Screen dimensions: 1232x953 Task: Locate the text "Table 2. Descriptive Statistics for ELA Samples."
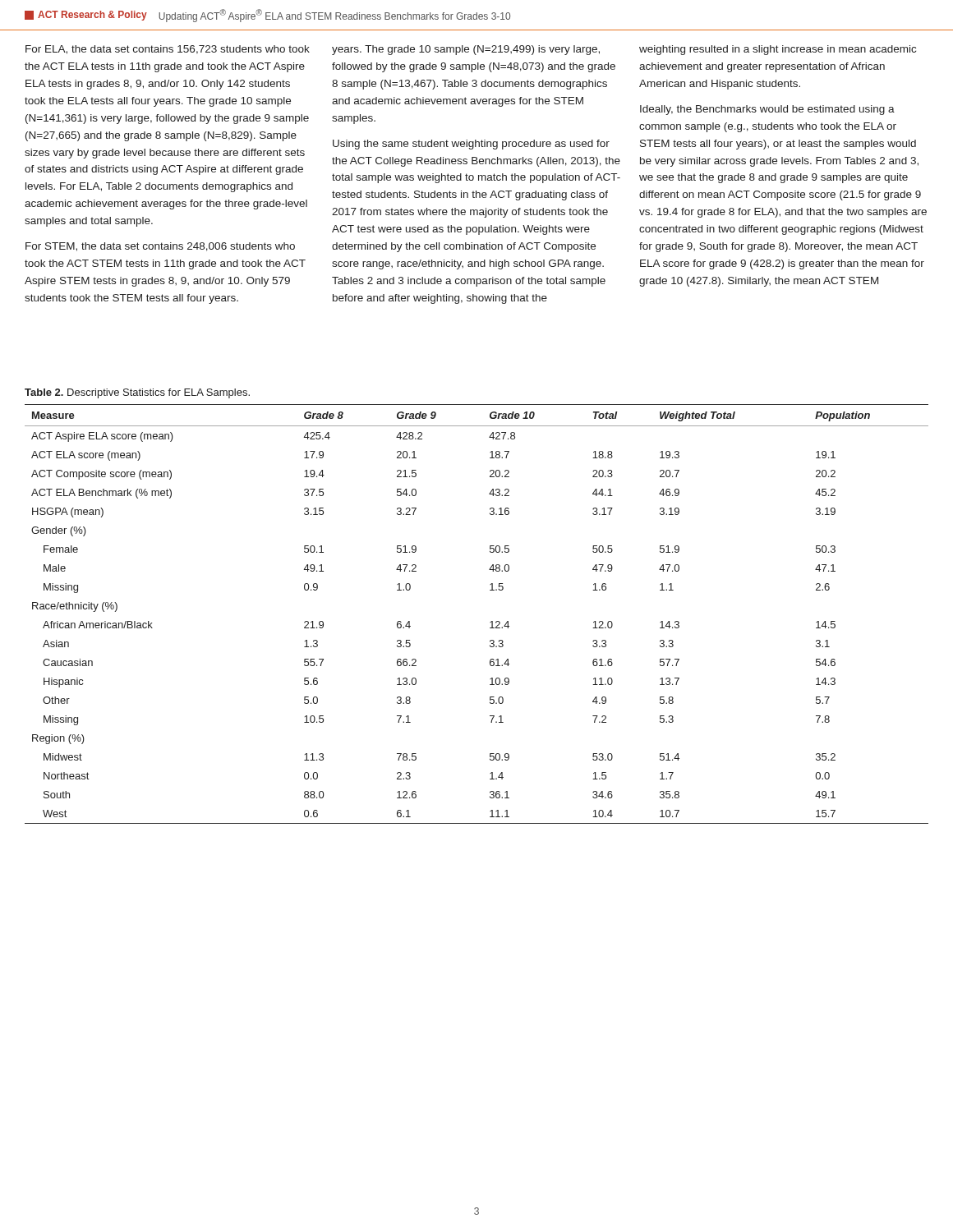point(138,392)
